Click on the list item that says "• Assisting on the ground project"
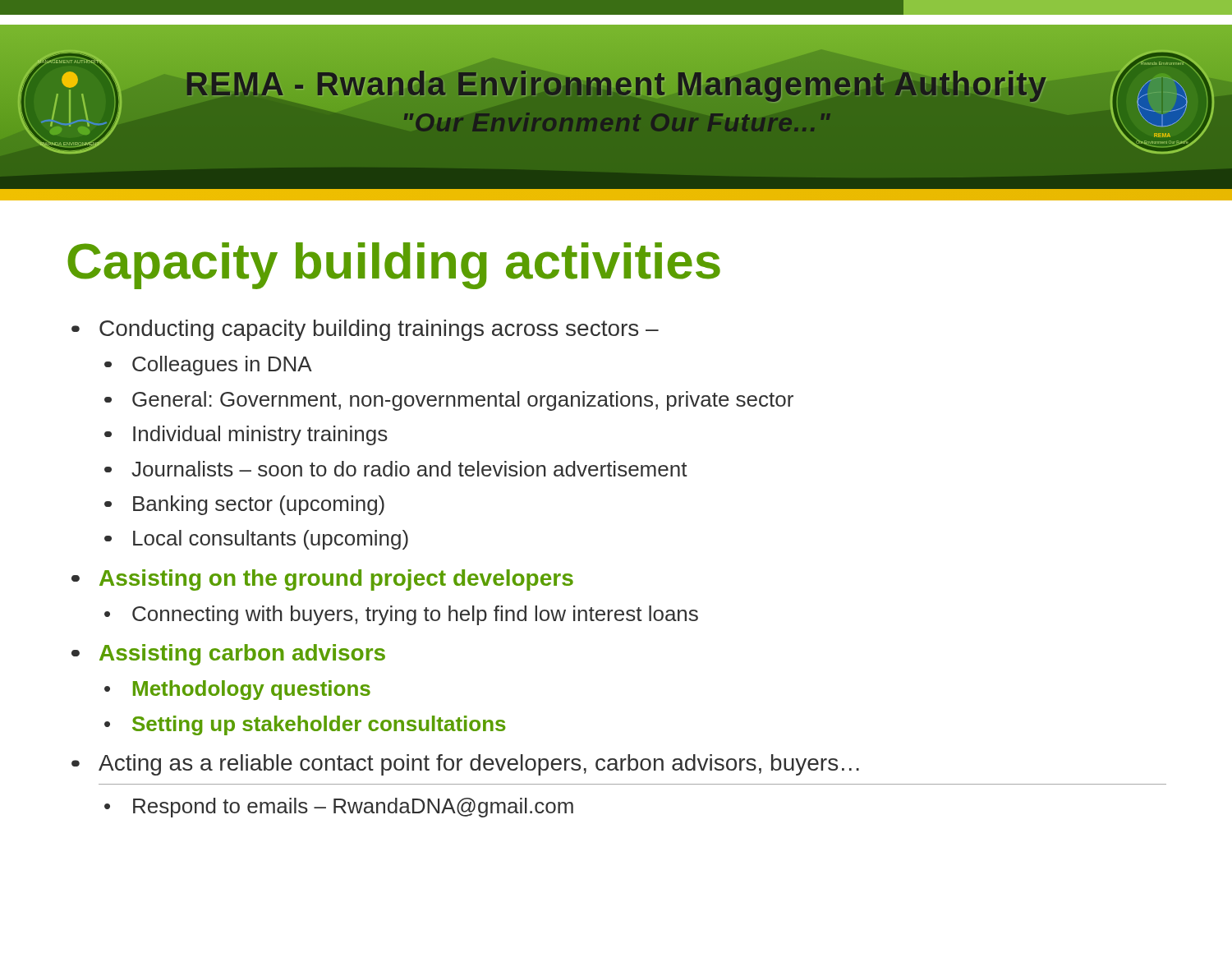The height and width of the screenshot is (953, 1232). click(322, 580)
